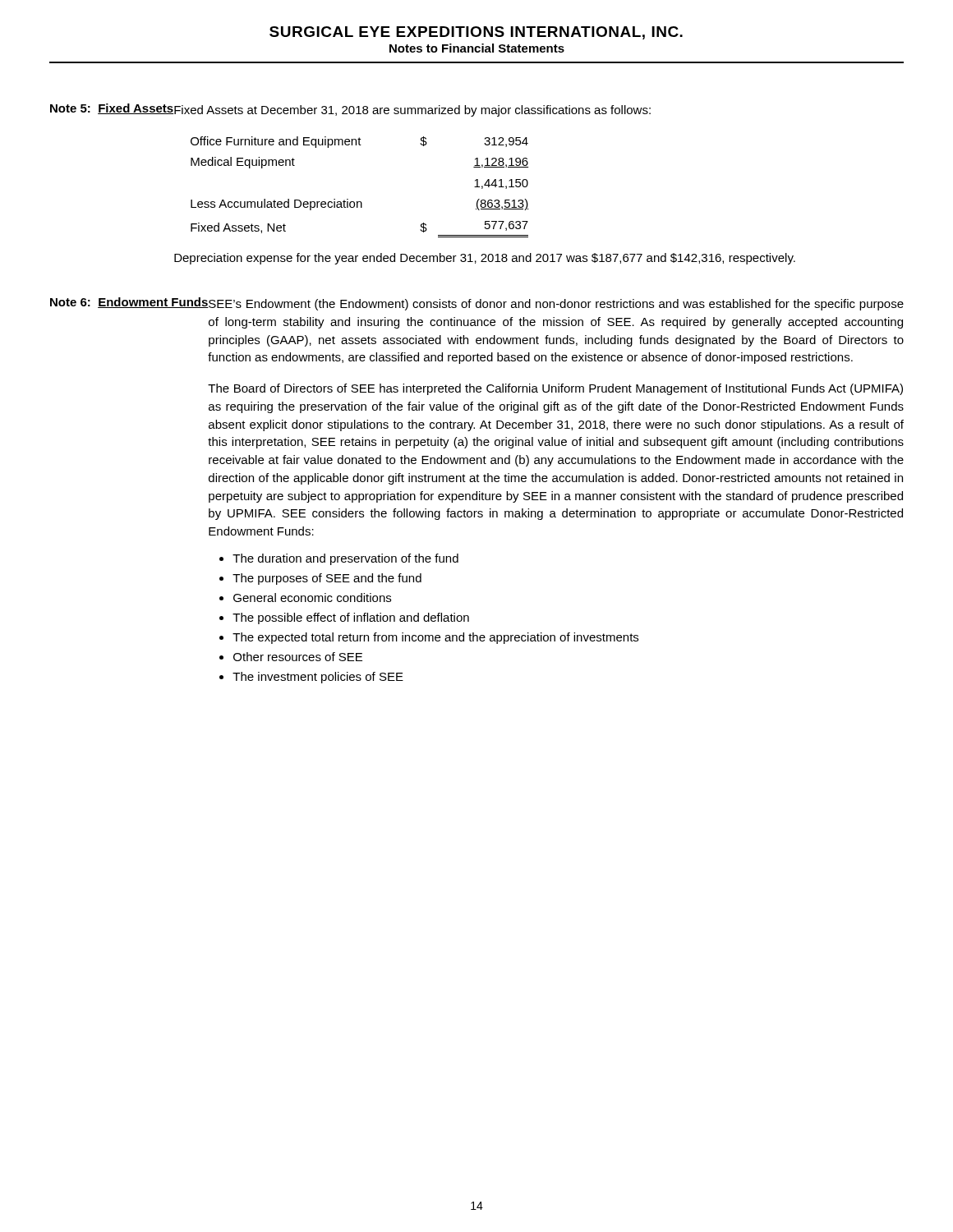Locate the table with the text "Office Furniture and"
The image size is (953, 1232).
(547, 184)
